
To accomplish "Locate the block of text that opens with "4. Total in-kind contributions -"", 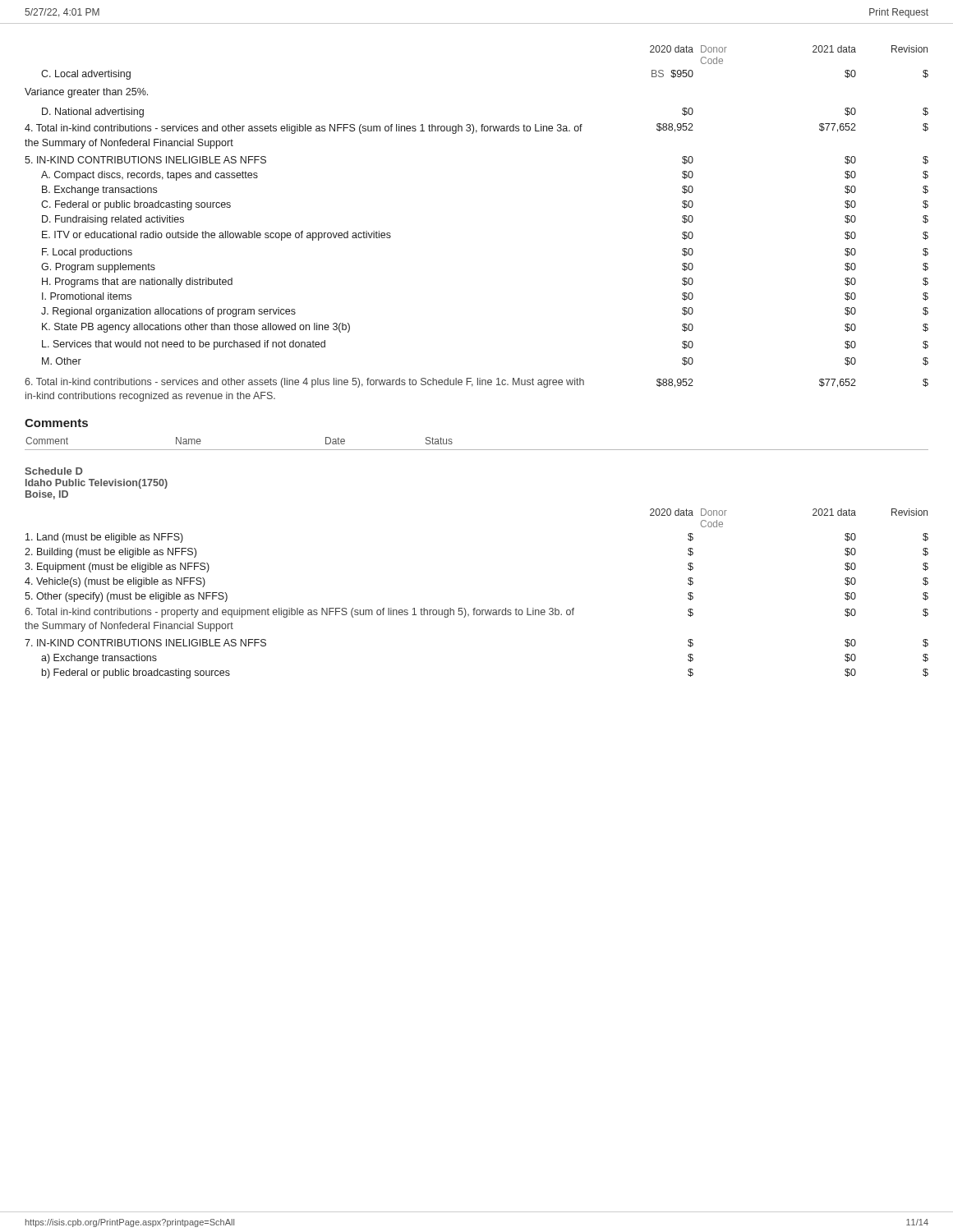I will (476, 136).
